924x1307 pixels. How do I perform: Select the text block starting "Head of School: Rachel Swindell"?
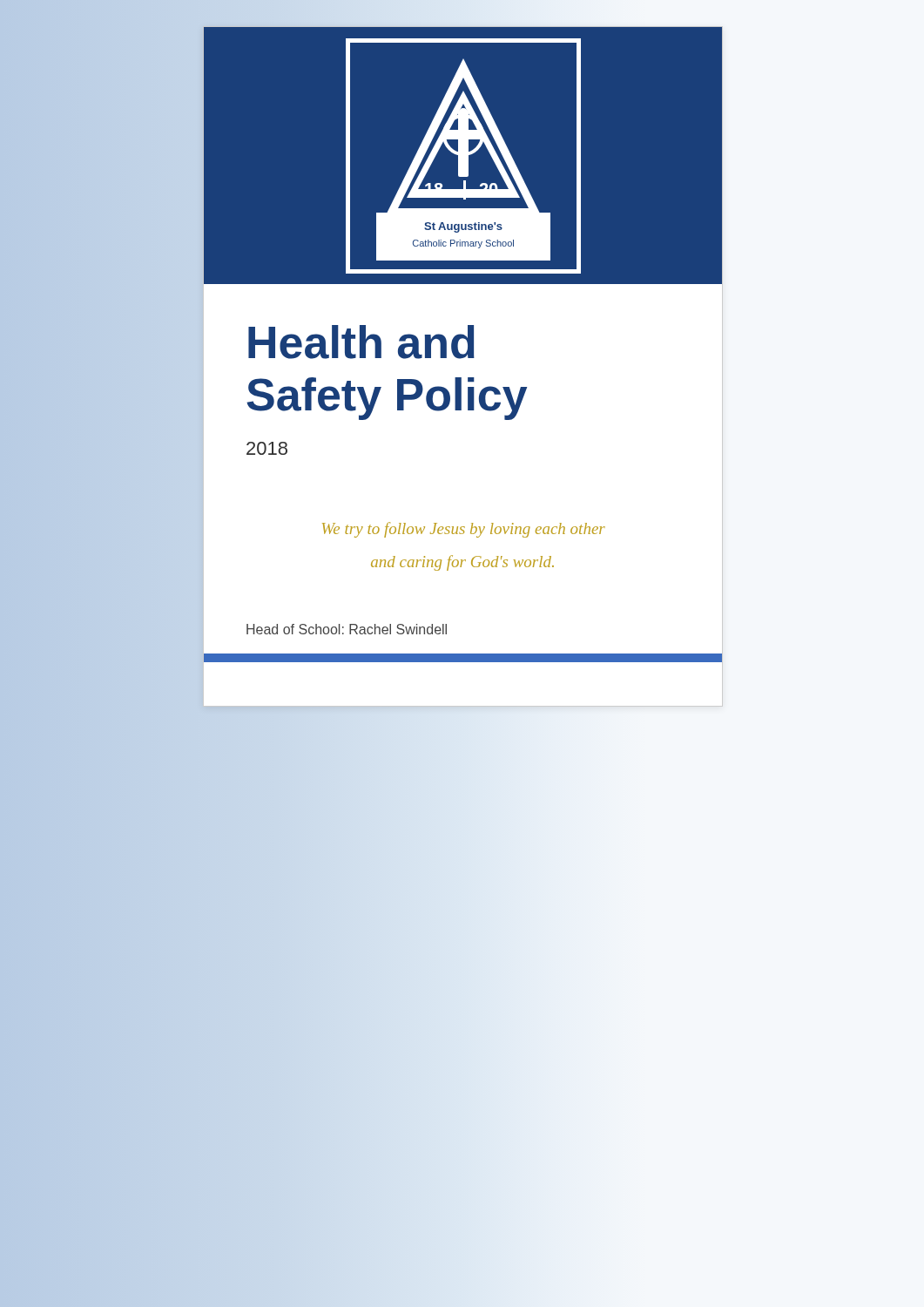point(347,629)
